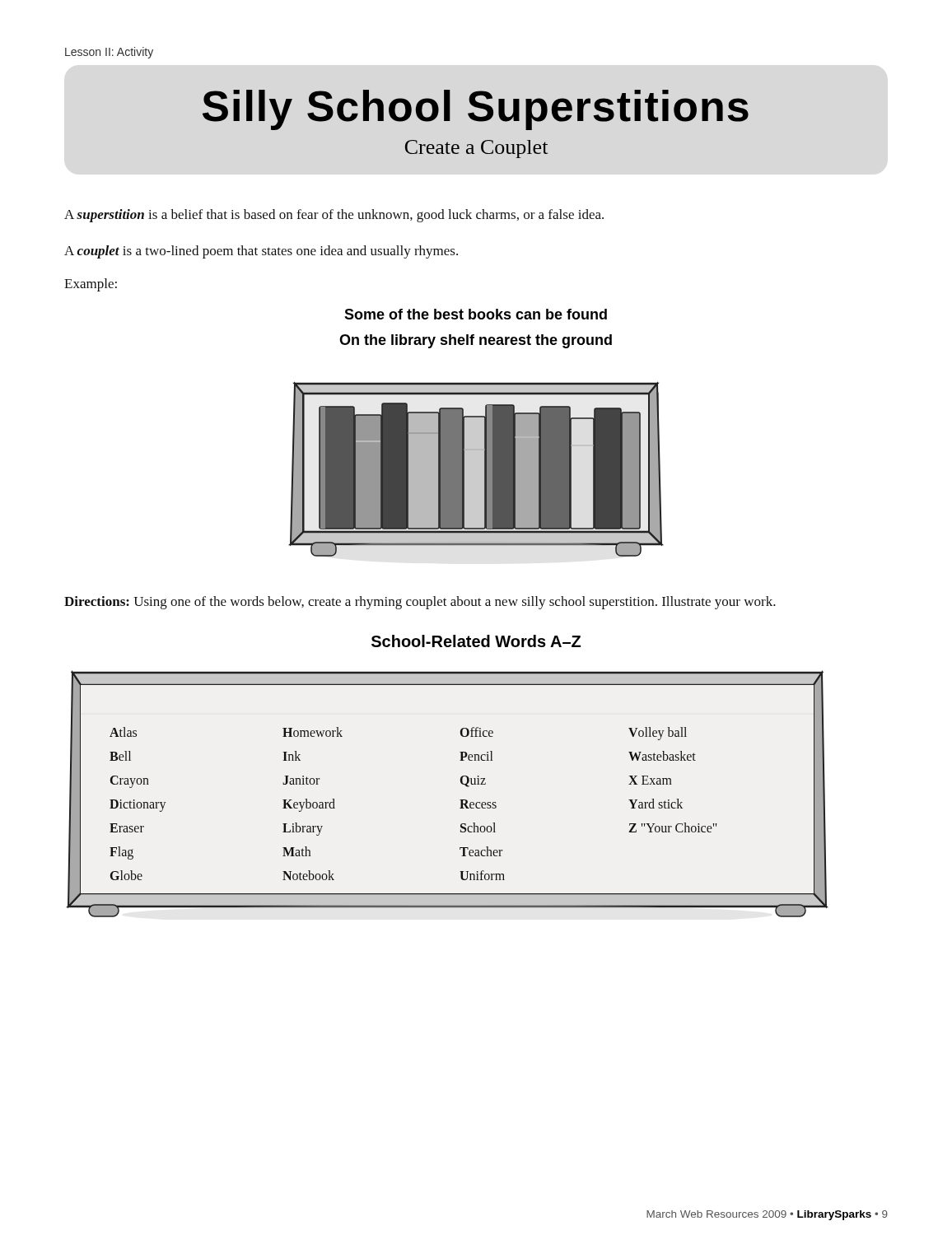Point to the block starting "School-Related Words A–Z"

pyautogui.click(x=476, y=641)
